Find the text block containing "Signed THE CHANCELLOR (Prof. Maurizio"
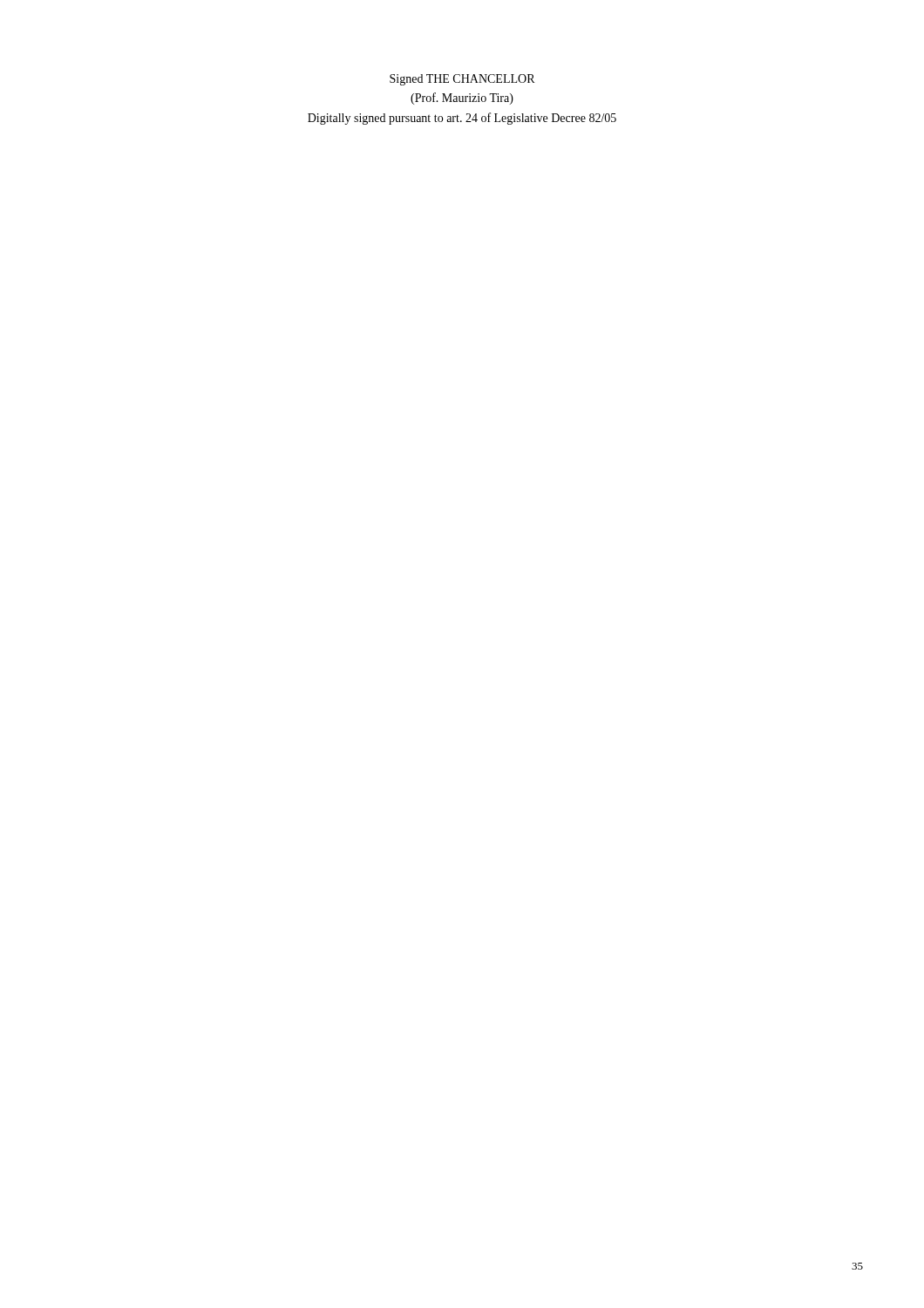The width and height of the screenshot is (924, 1308). coord(462,98)
